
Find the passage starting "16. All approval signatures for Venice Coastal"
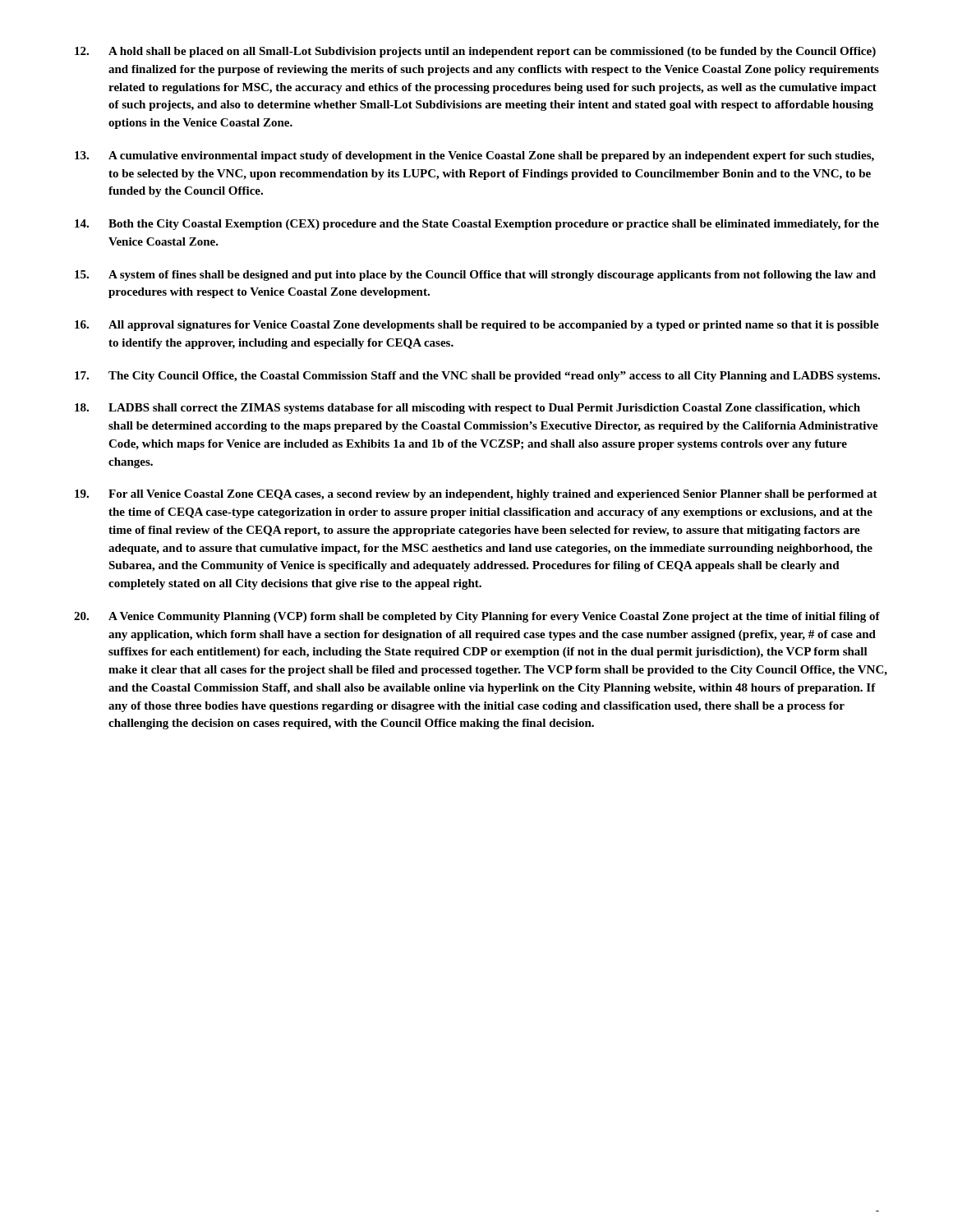coord(481,334)
